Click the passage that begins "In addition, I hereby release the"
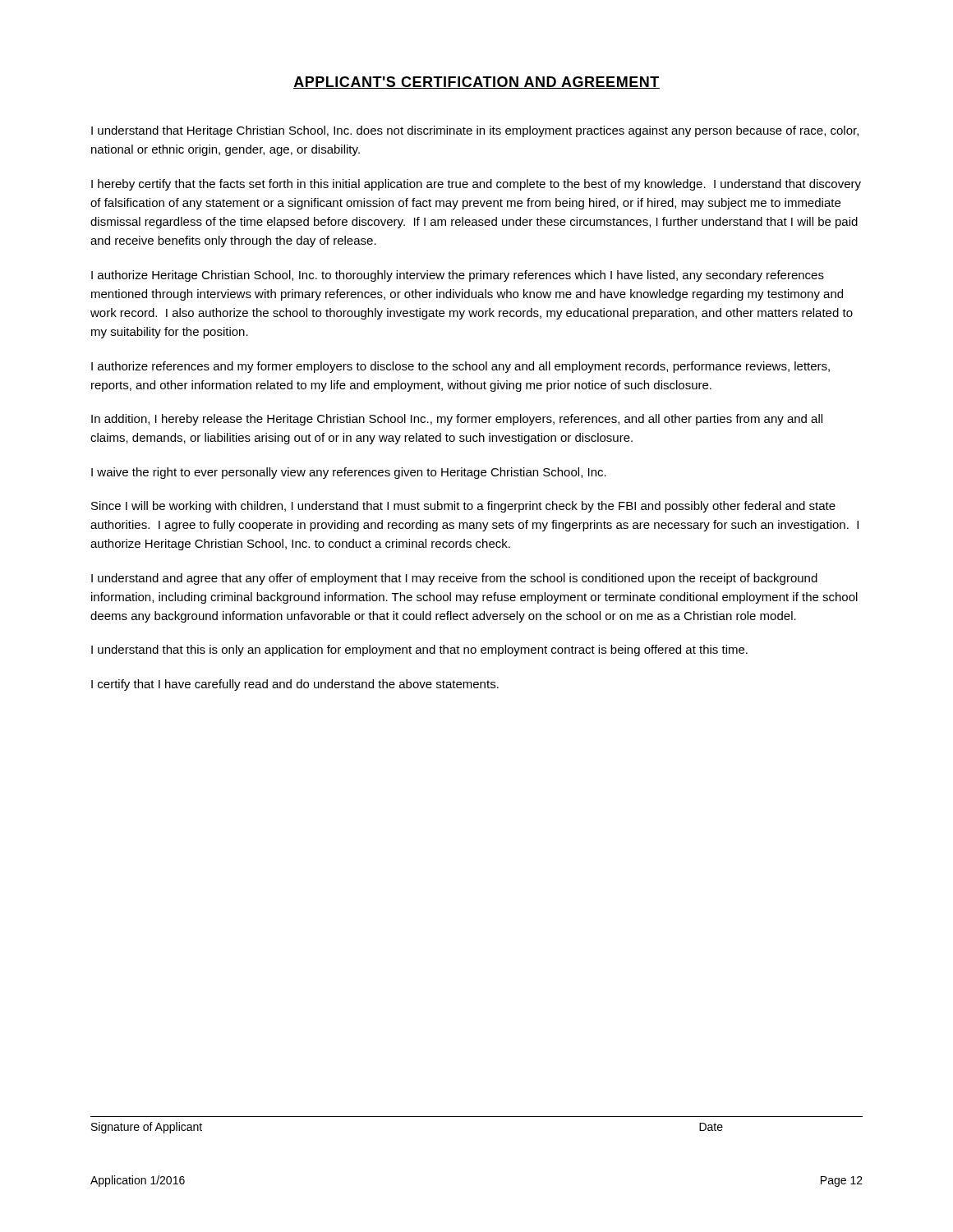 click(457, 428)
